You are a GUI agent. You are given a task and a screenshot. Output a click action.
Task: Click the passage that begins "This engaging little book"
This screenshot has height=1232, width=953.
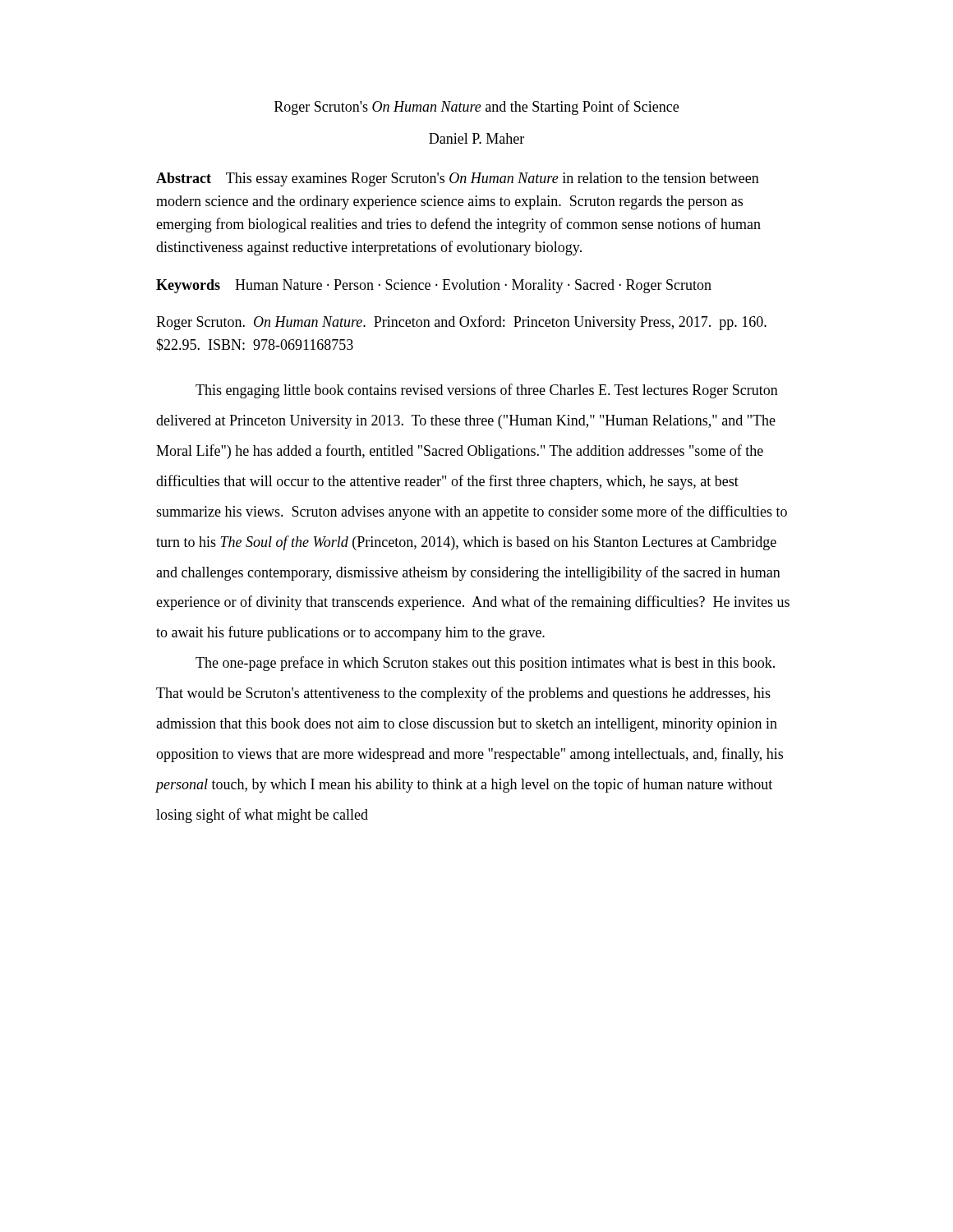pyautogui.click(x=473, y=512)
